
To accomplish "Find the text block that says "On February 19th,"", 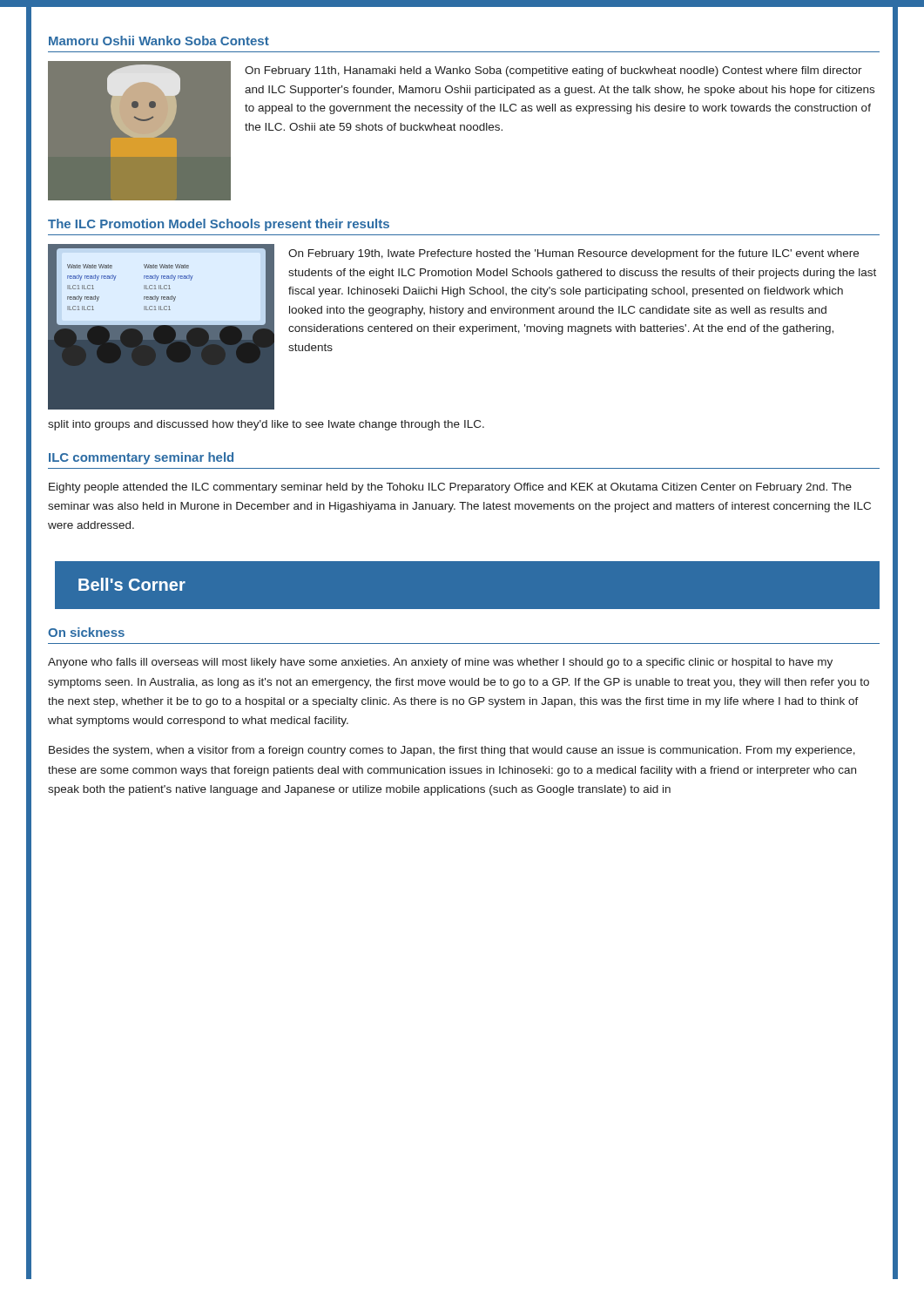I will 582,300.
